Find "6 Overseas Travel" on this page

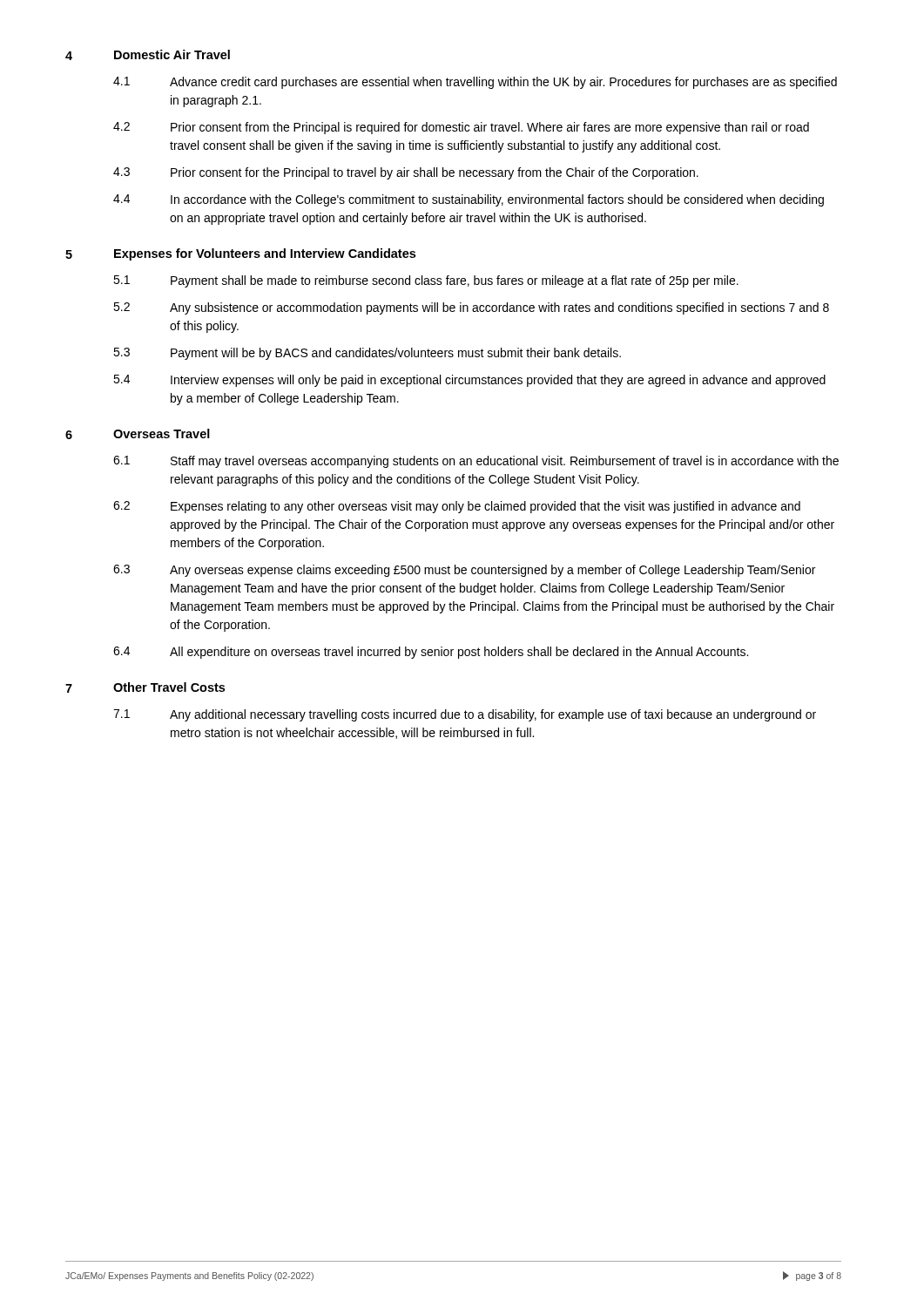click(x=138, y=434)
